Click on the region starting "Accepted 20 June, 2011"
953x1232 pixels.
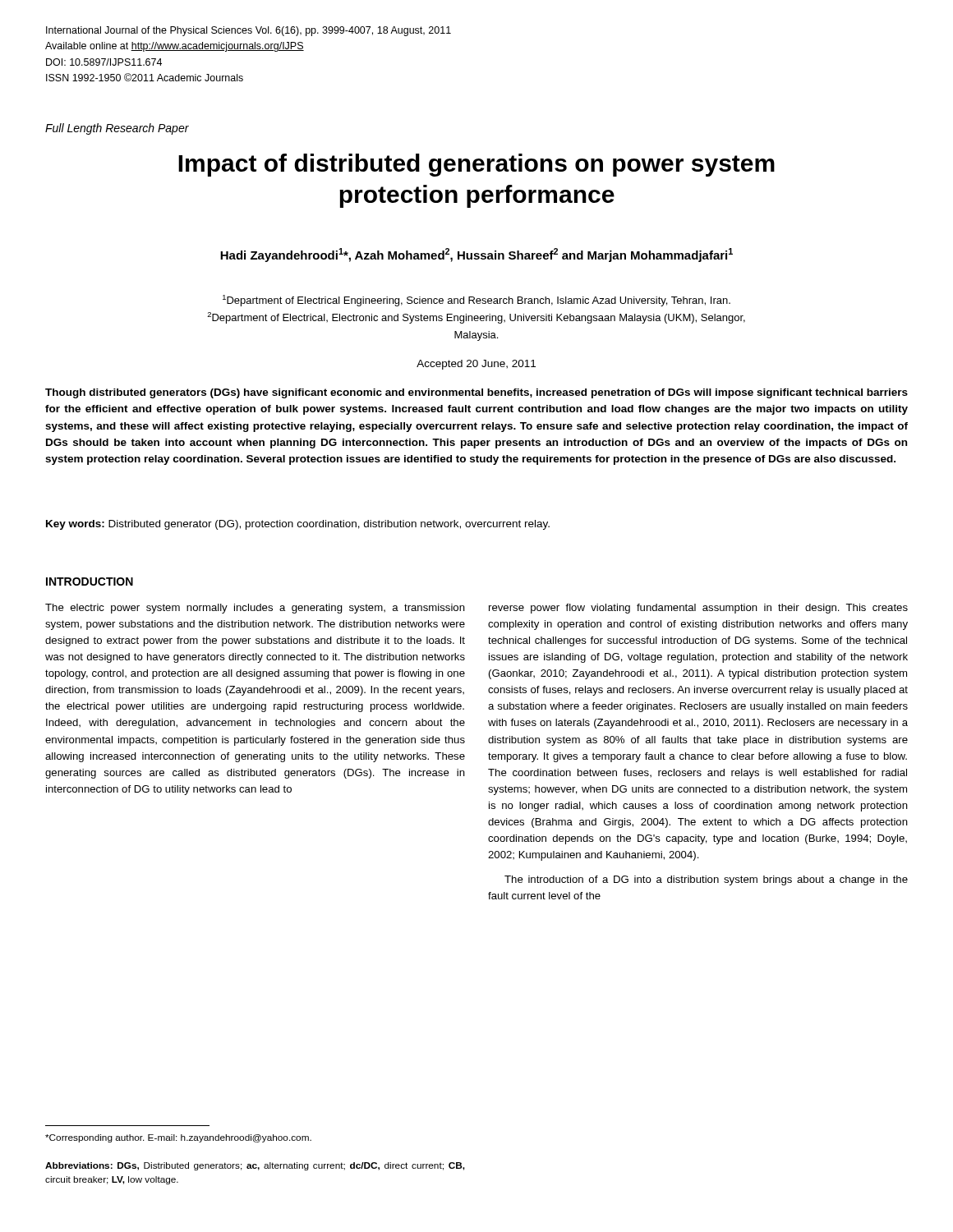(476, 363)
